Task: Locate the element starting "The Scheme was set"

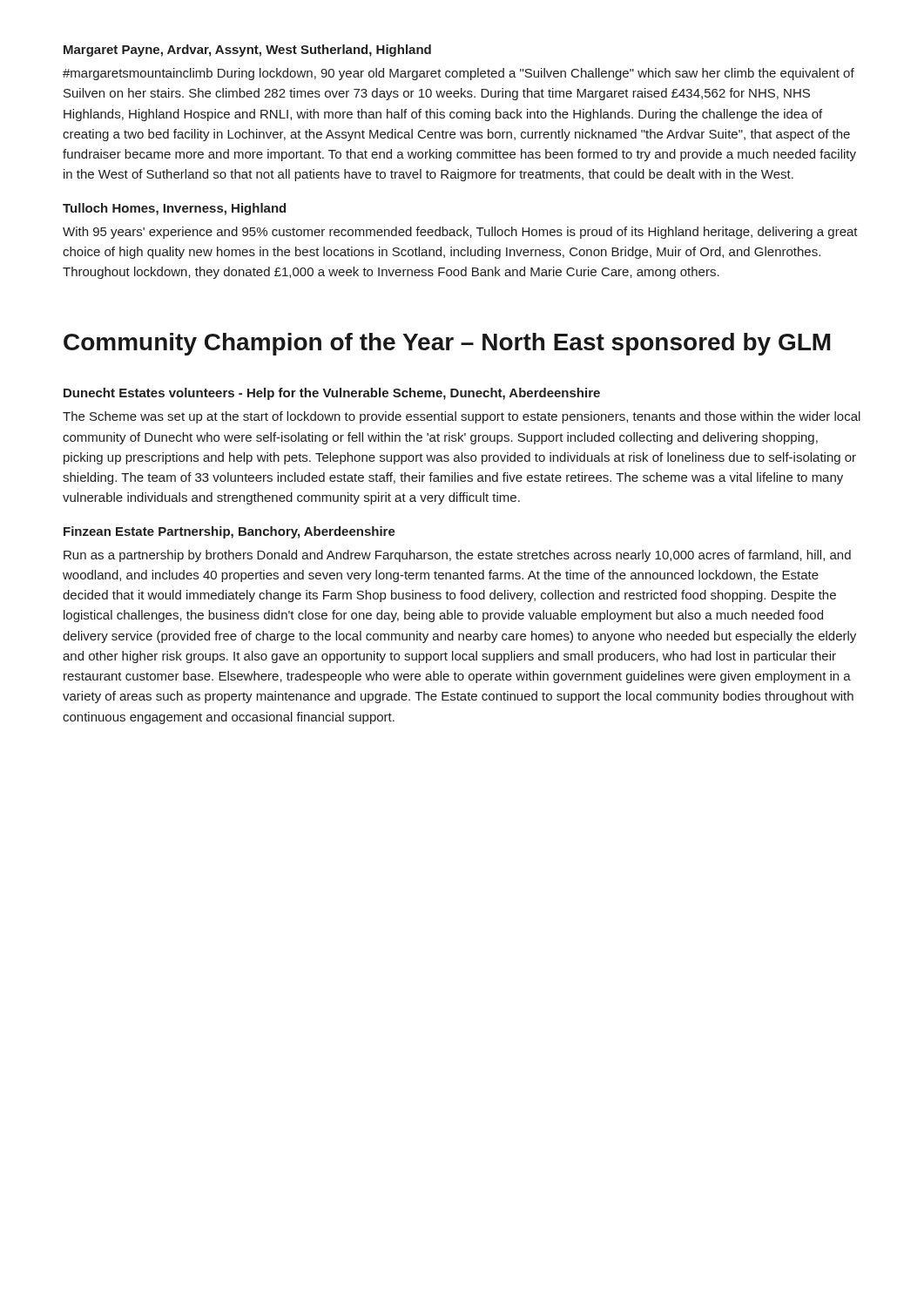Action: point(462,457)
